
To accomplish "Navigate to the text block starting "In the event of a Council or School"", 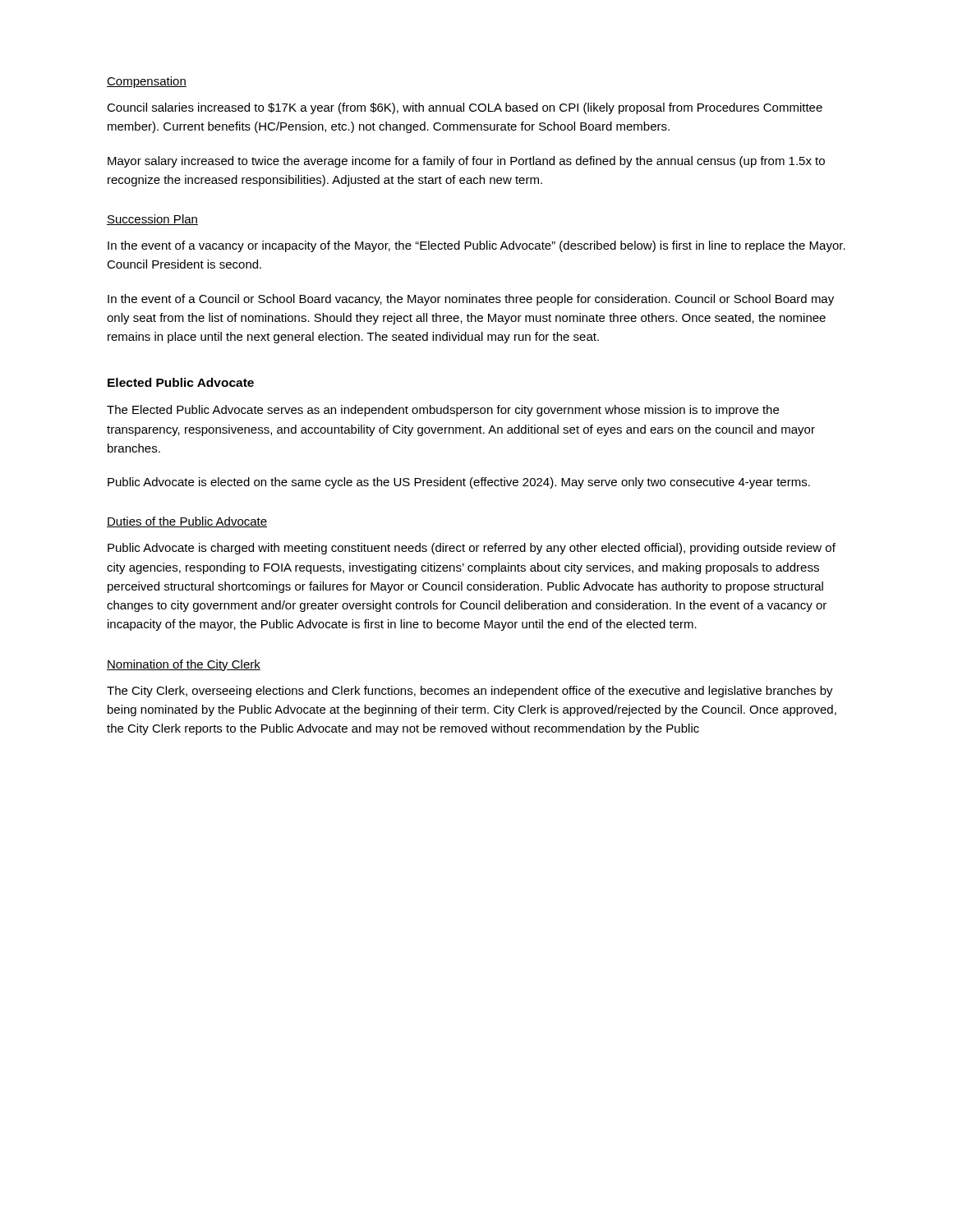I will [x=476, y=317].
